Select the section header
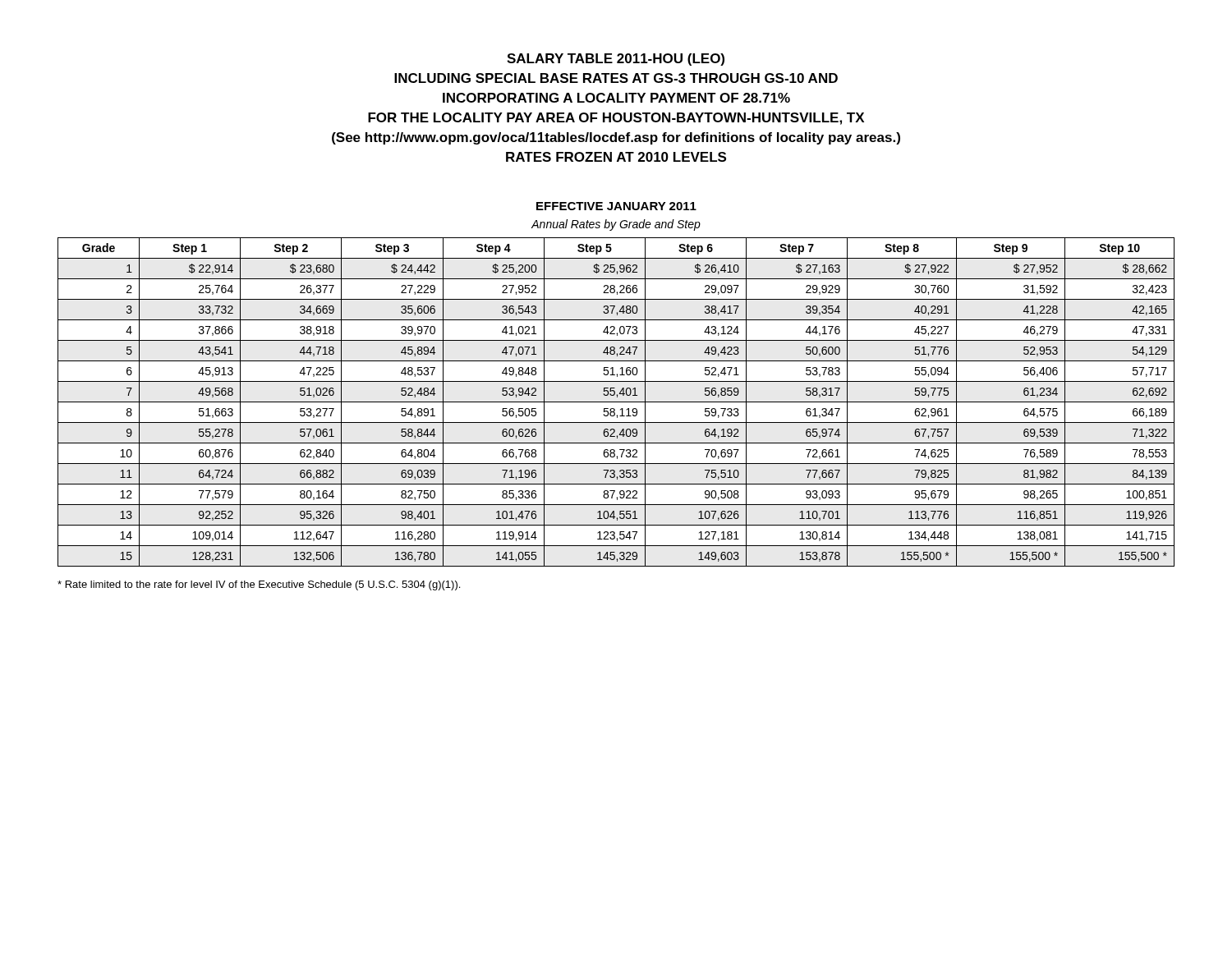 (616, 206)
